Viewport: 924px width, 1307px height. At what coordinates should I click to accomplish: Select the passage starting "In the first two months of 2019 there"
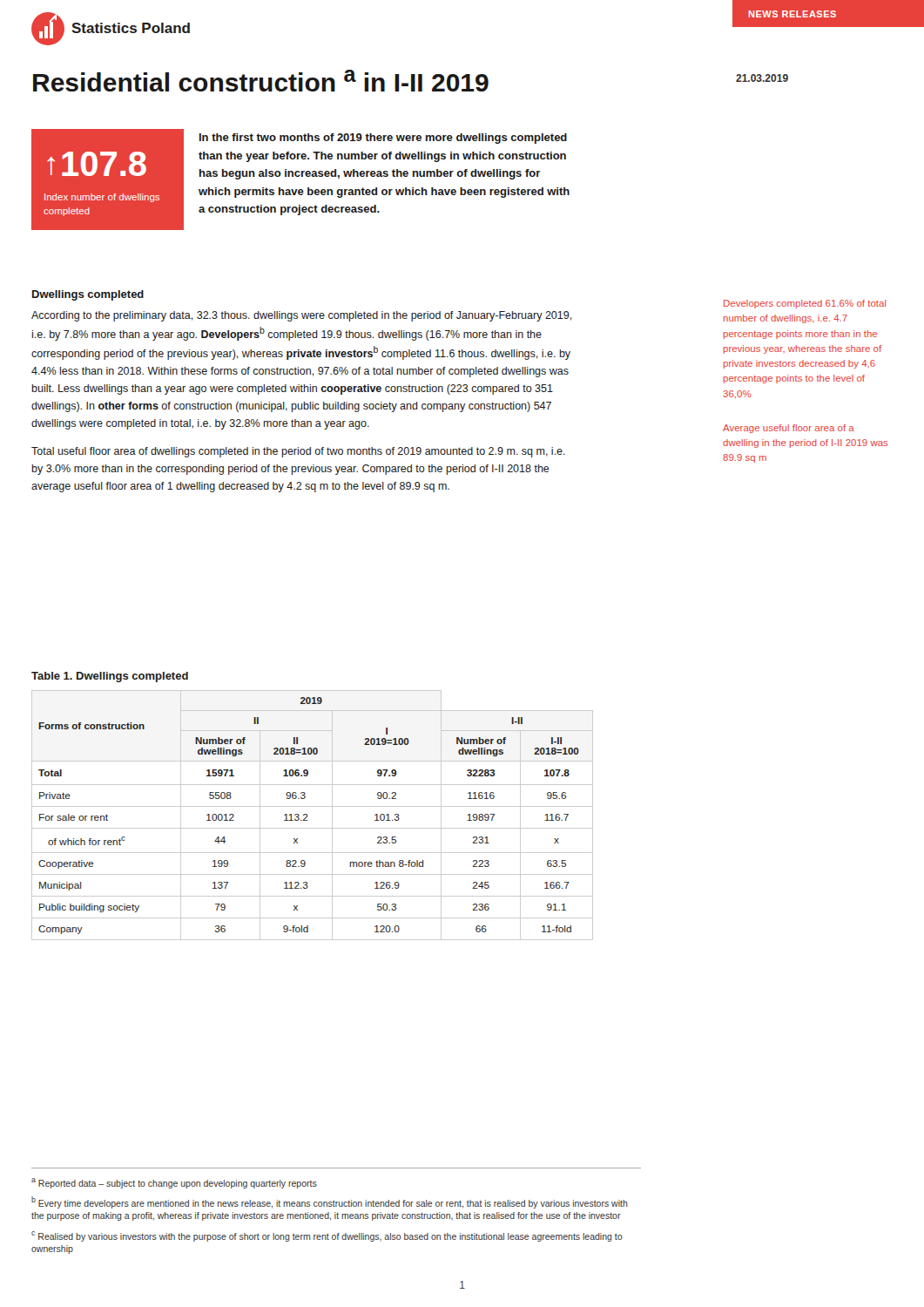click(386, 174)
